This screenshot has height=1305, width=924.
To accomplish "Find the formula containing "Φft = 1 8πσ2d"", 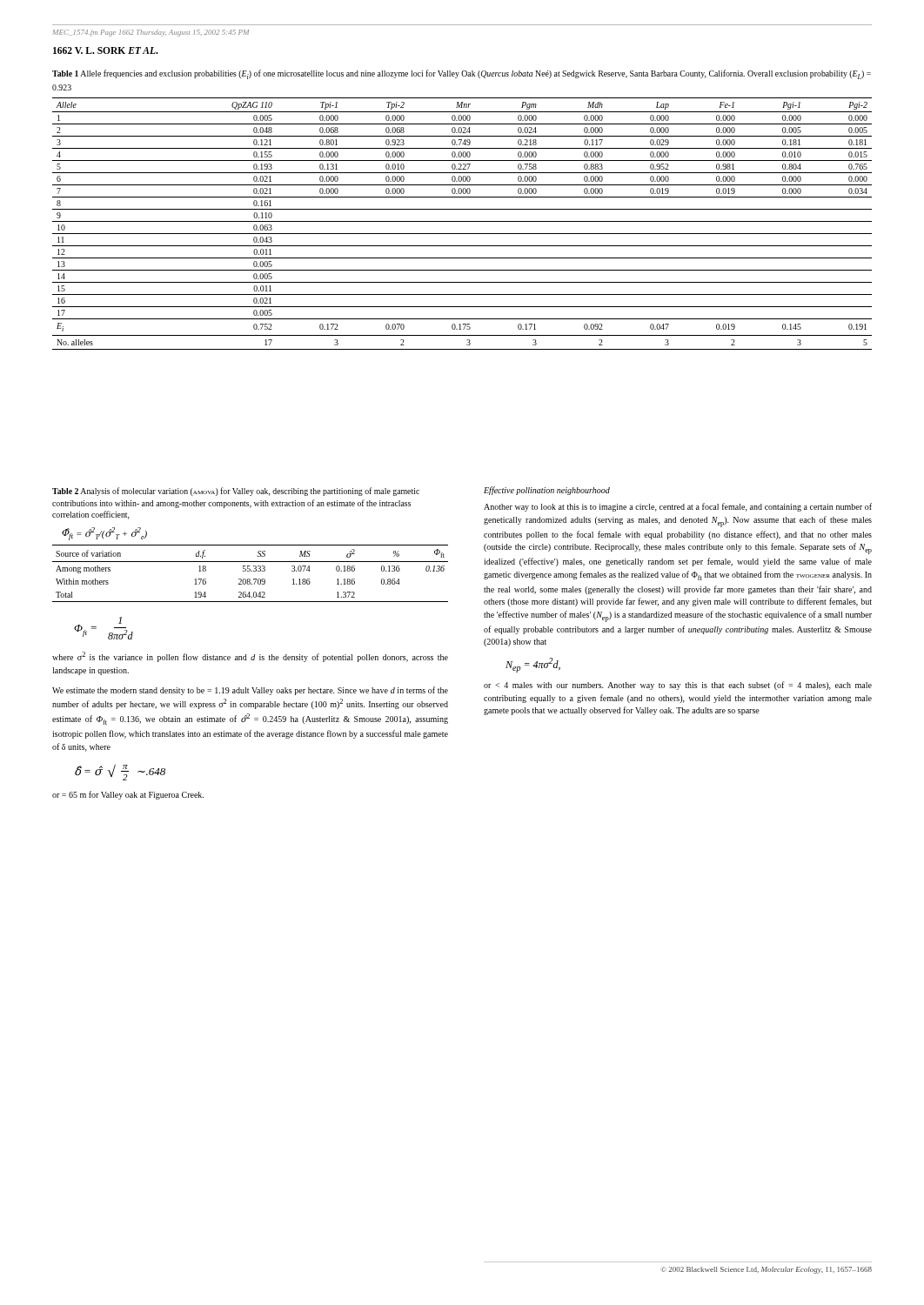I will pos(105,629).
